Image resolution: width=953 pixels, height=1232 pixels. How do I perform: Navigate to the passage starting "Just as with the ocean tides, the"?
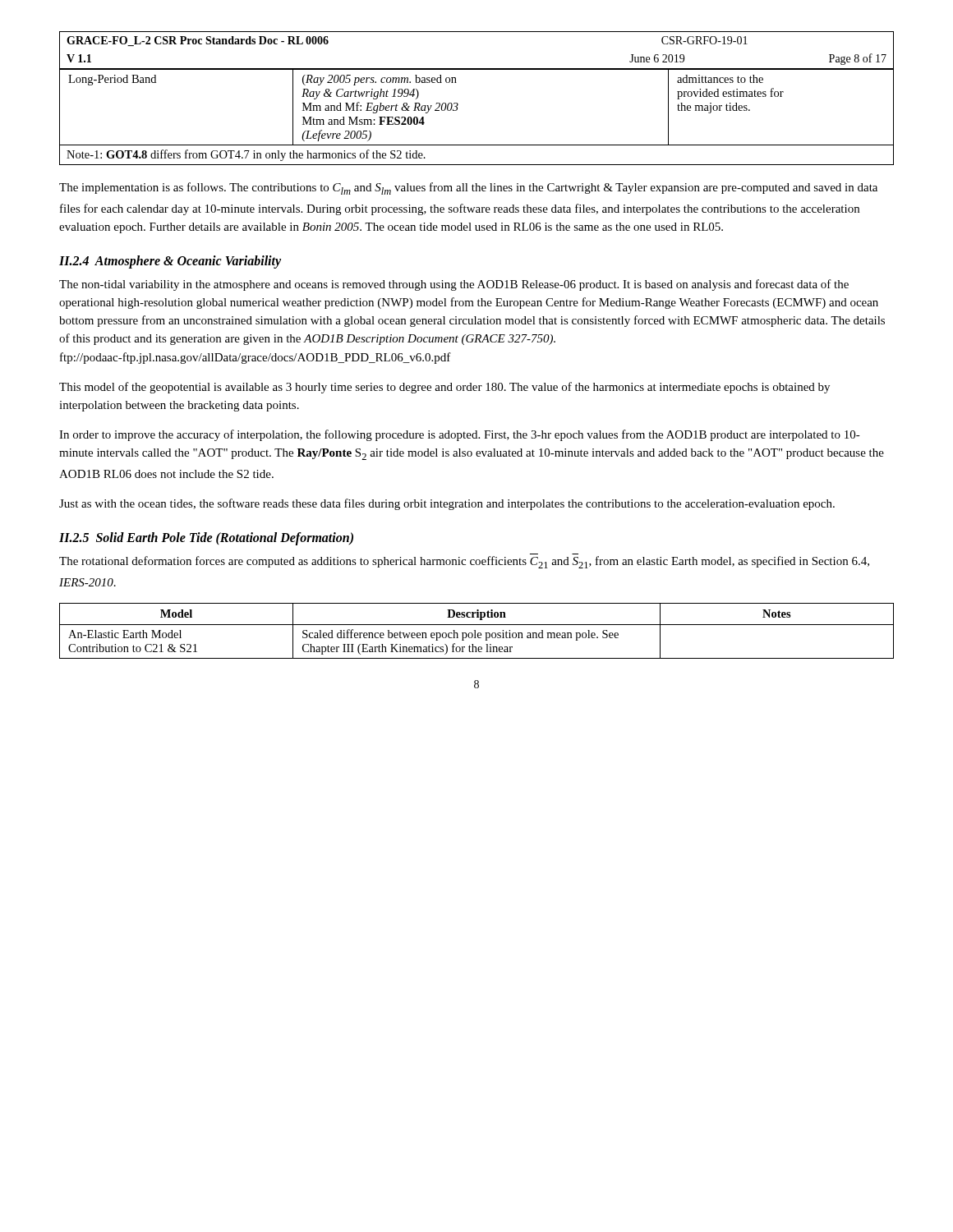click(447, 504)
